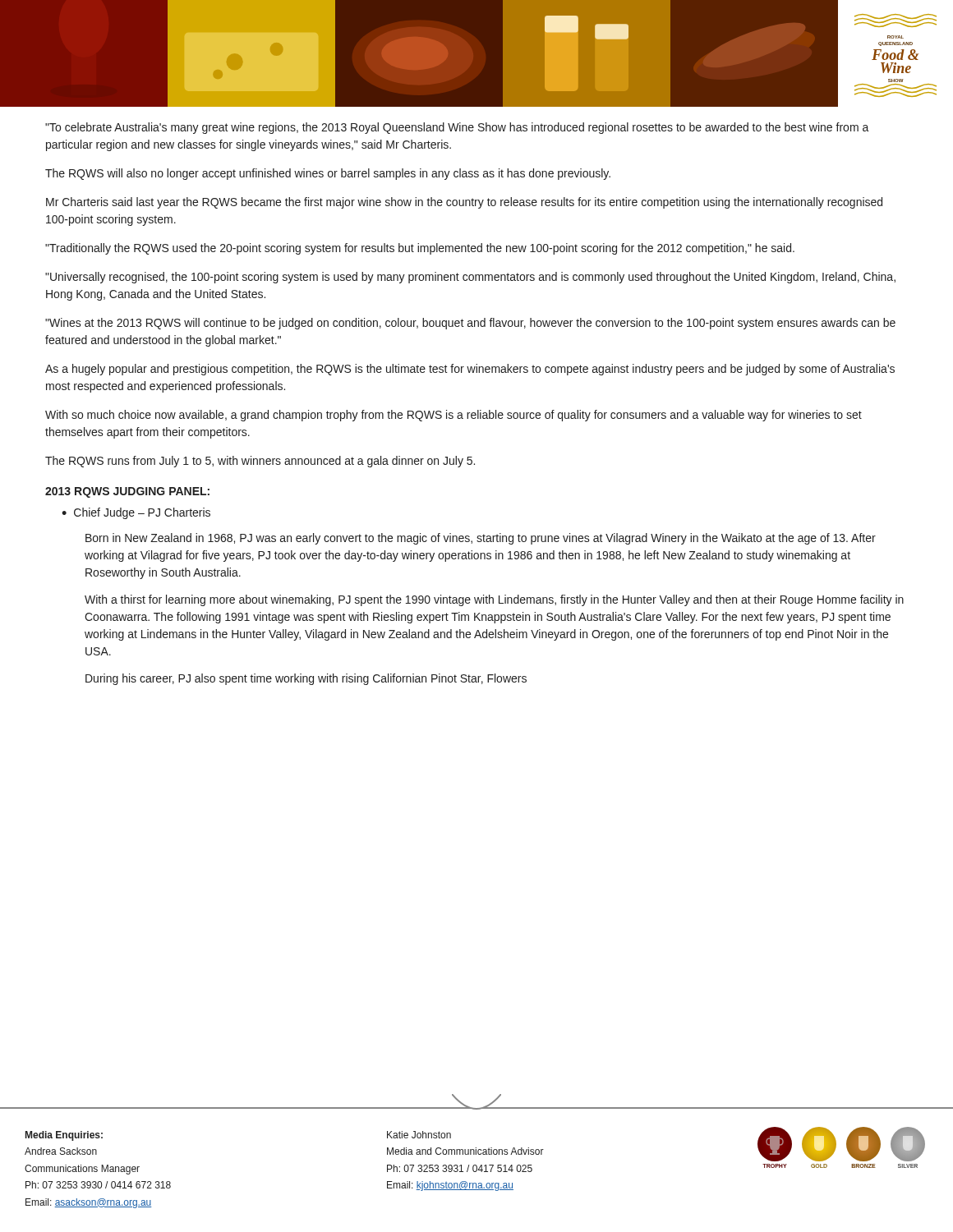Select the list item containing "• Chief Judge – PJ Charteris"
953x1232 pixels.
click(136, 513)
